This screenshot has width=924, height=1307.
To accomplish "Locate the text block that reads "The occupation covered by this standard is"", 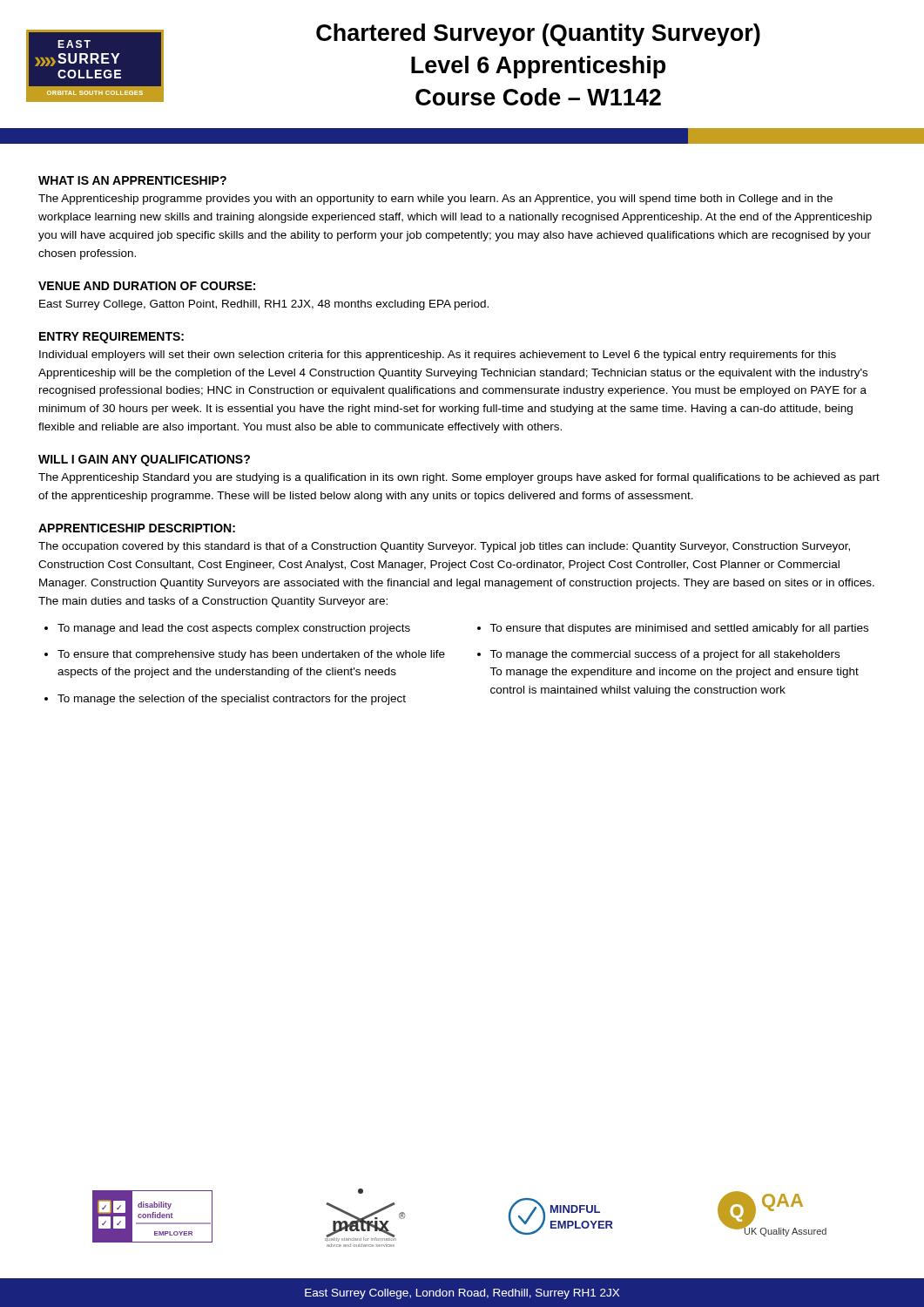I will (457, 573).
